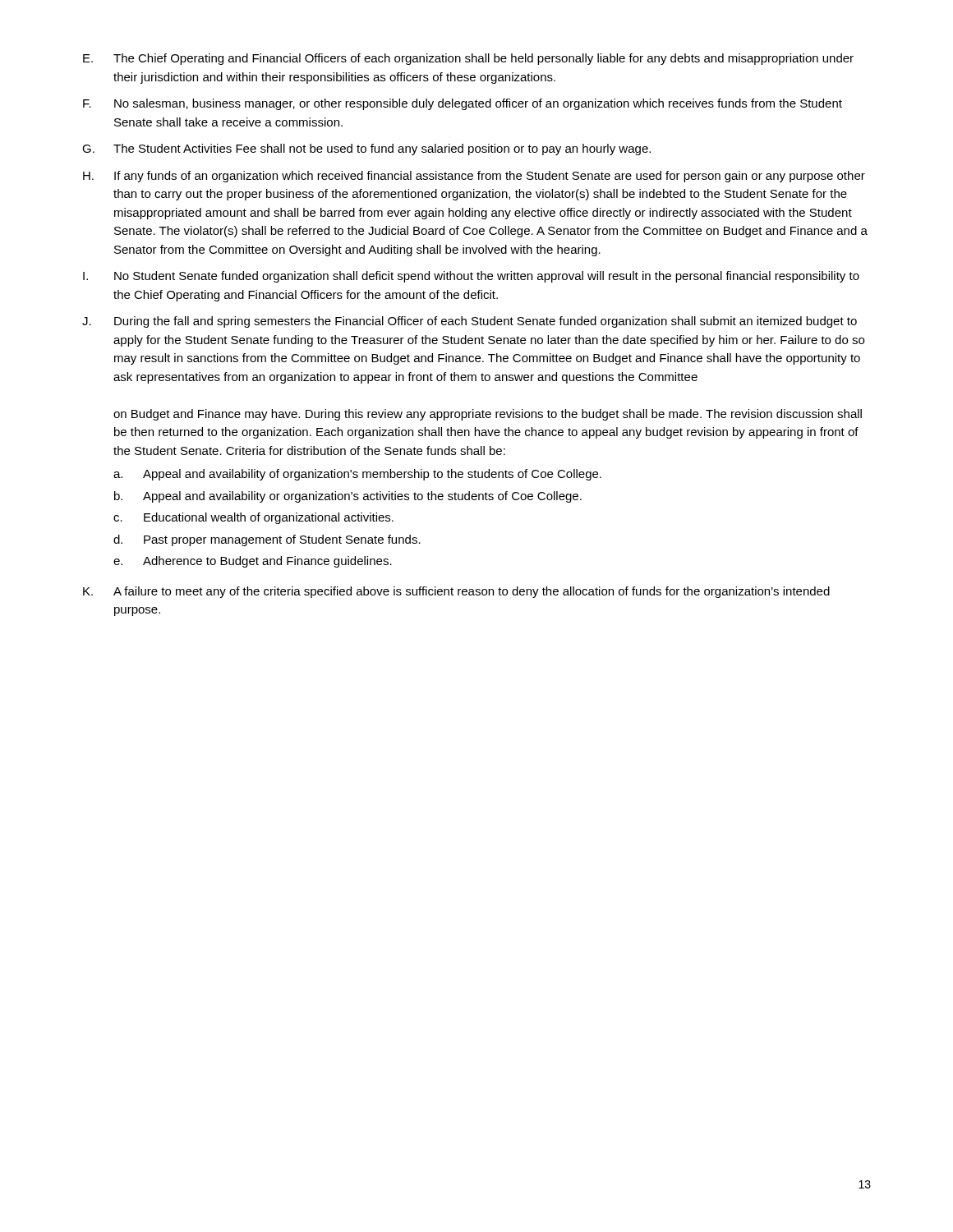Click the passage that begins "H. If any funds of"
The width and height of the screenshot is (953, 1232).
coord(476,213)
